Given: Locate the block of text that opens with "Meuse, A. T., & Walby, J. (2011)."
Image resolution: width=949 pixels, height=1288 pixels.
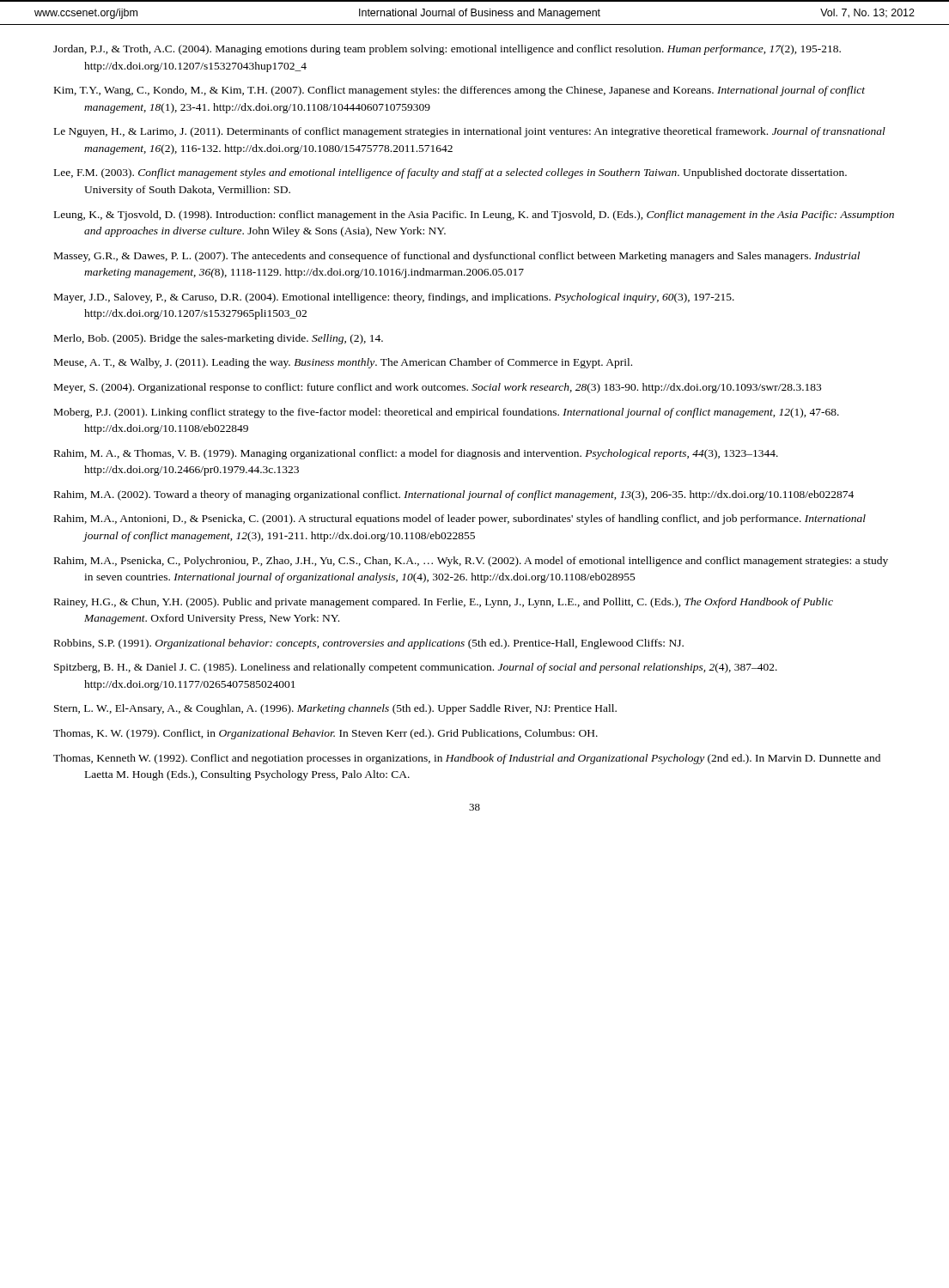Looking at the screenshot, I should pos(343,362).
